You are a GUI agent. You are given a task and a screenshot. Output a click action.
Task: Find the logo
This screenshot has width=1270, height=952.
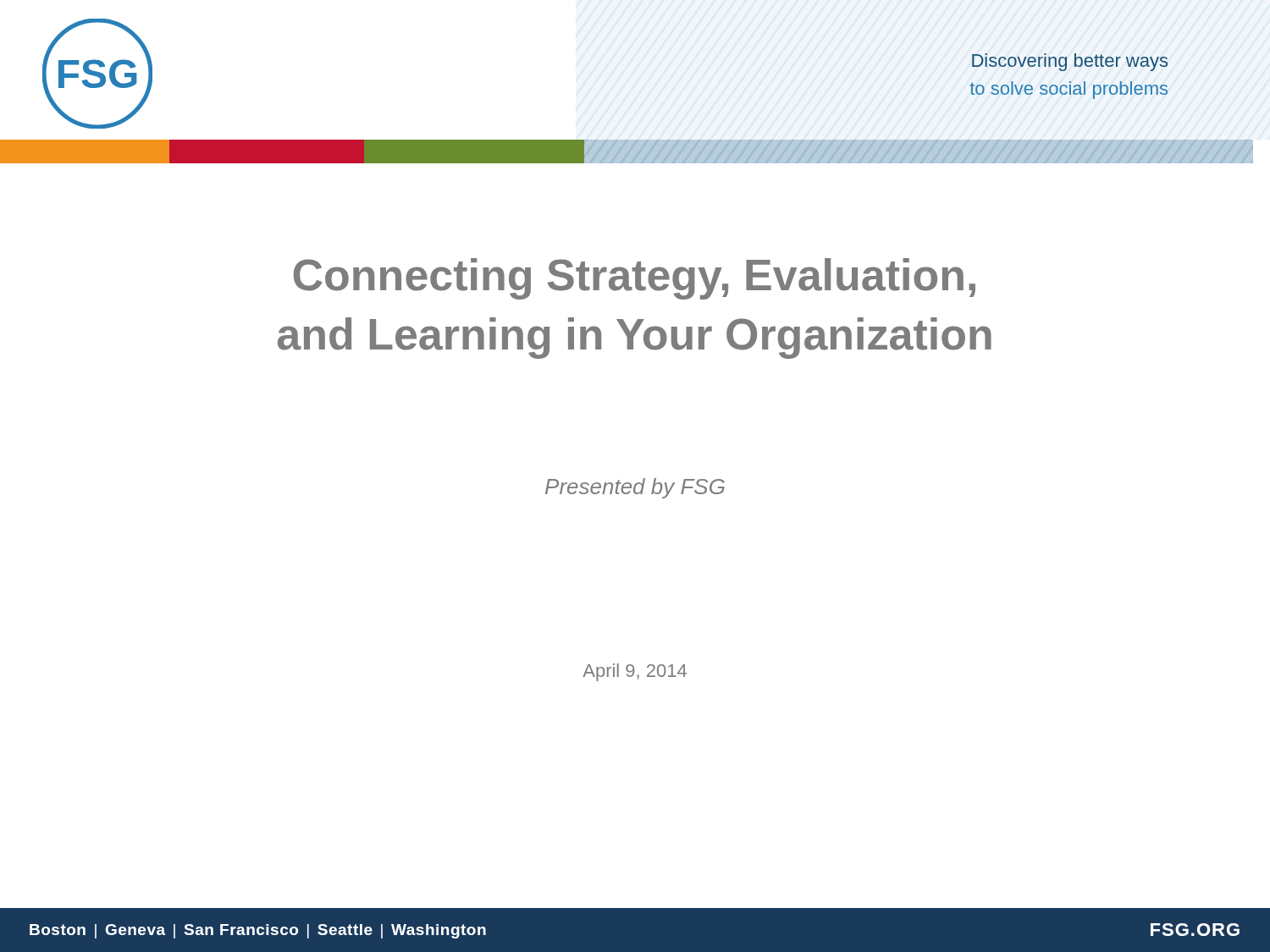point(97,74)
